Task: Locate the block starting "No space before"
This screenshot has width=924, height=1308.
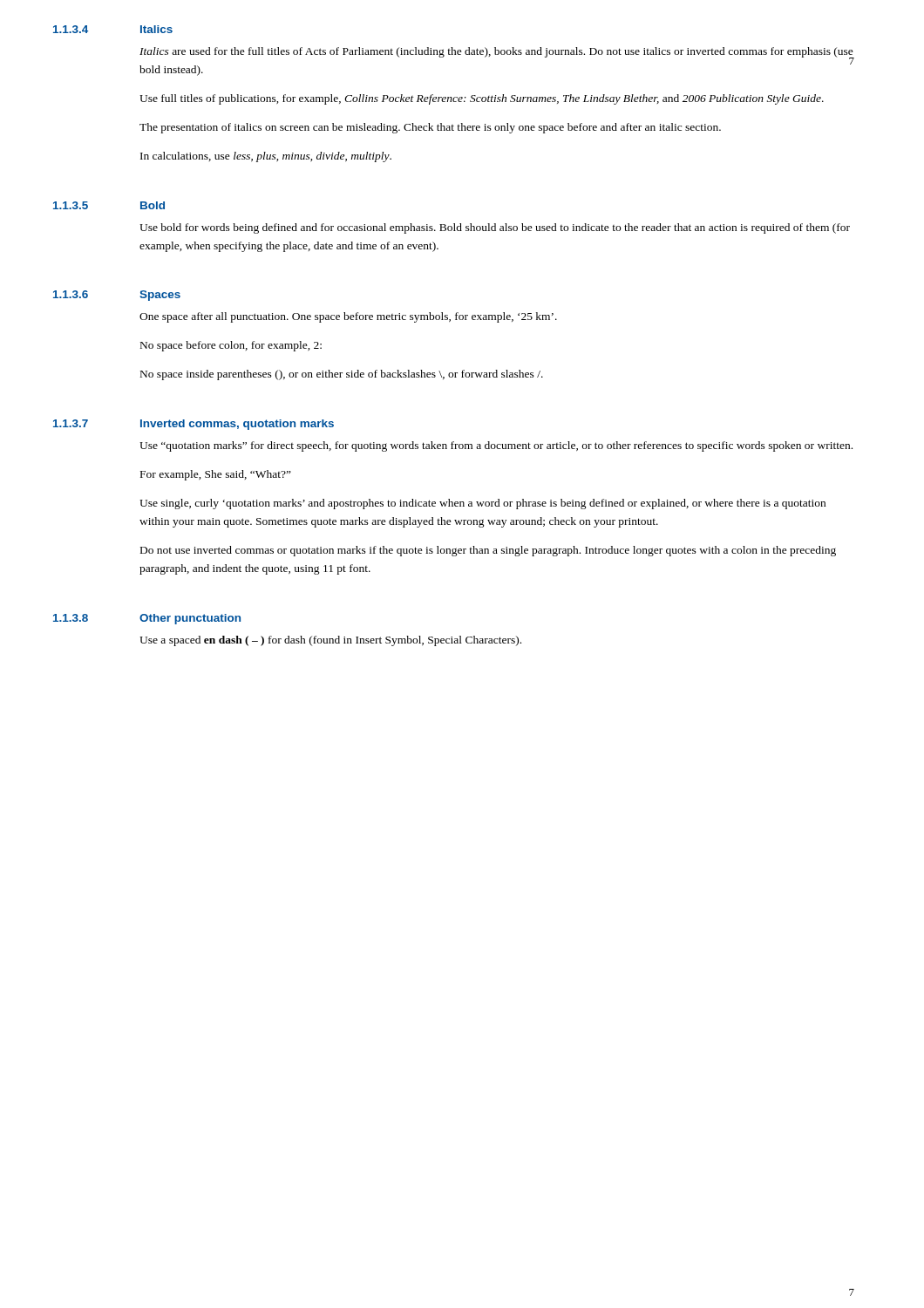Action: pyautogui.click(x=231, y=345)
